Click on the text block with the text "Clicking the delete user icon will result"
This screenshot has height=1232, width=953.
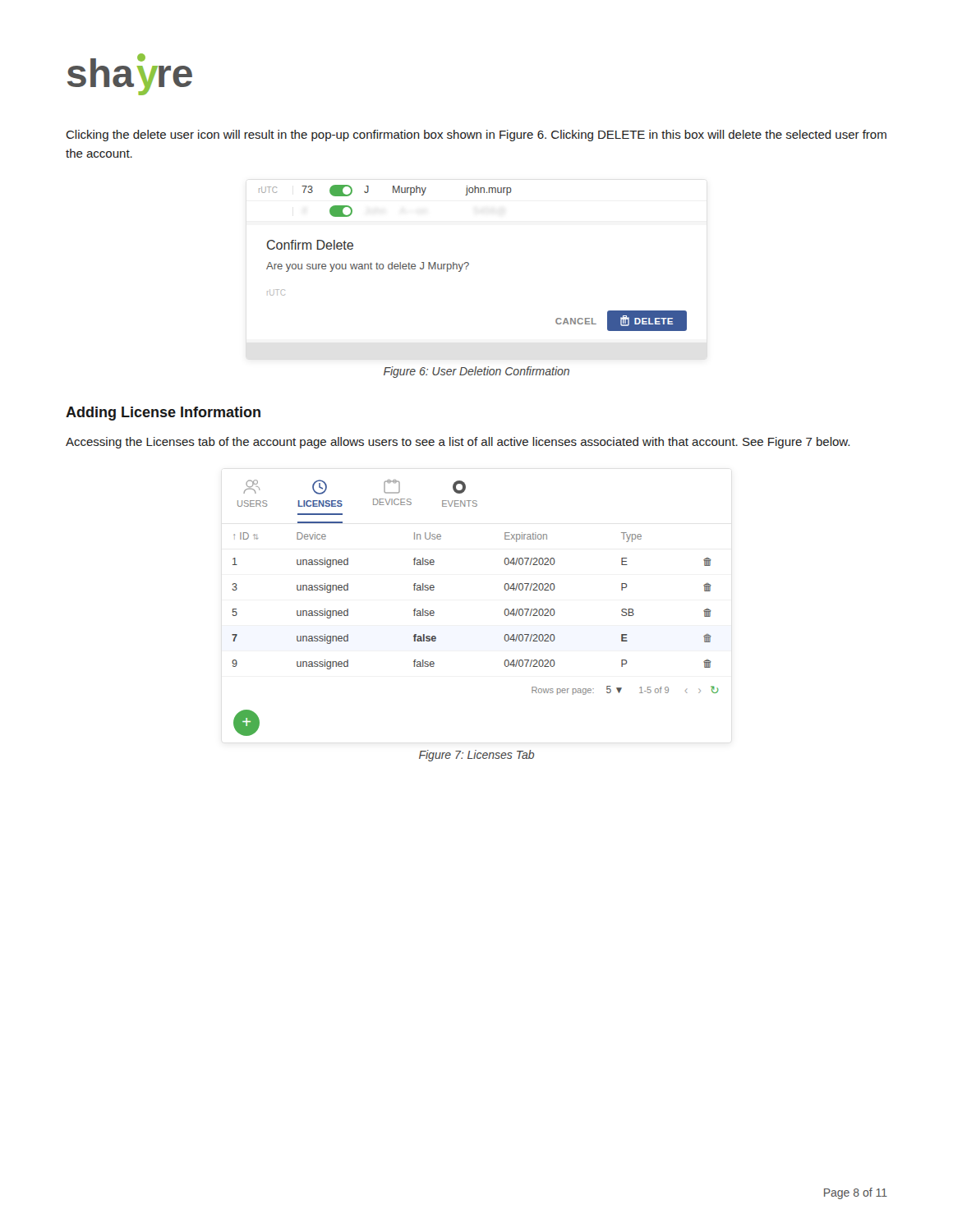(476, 144)
